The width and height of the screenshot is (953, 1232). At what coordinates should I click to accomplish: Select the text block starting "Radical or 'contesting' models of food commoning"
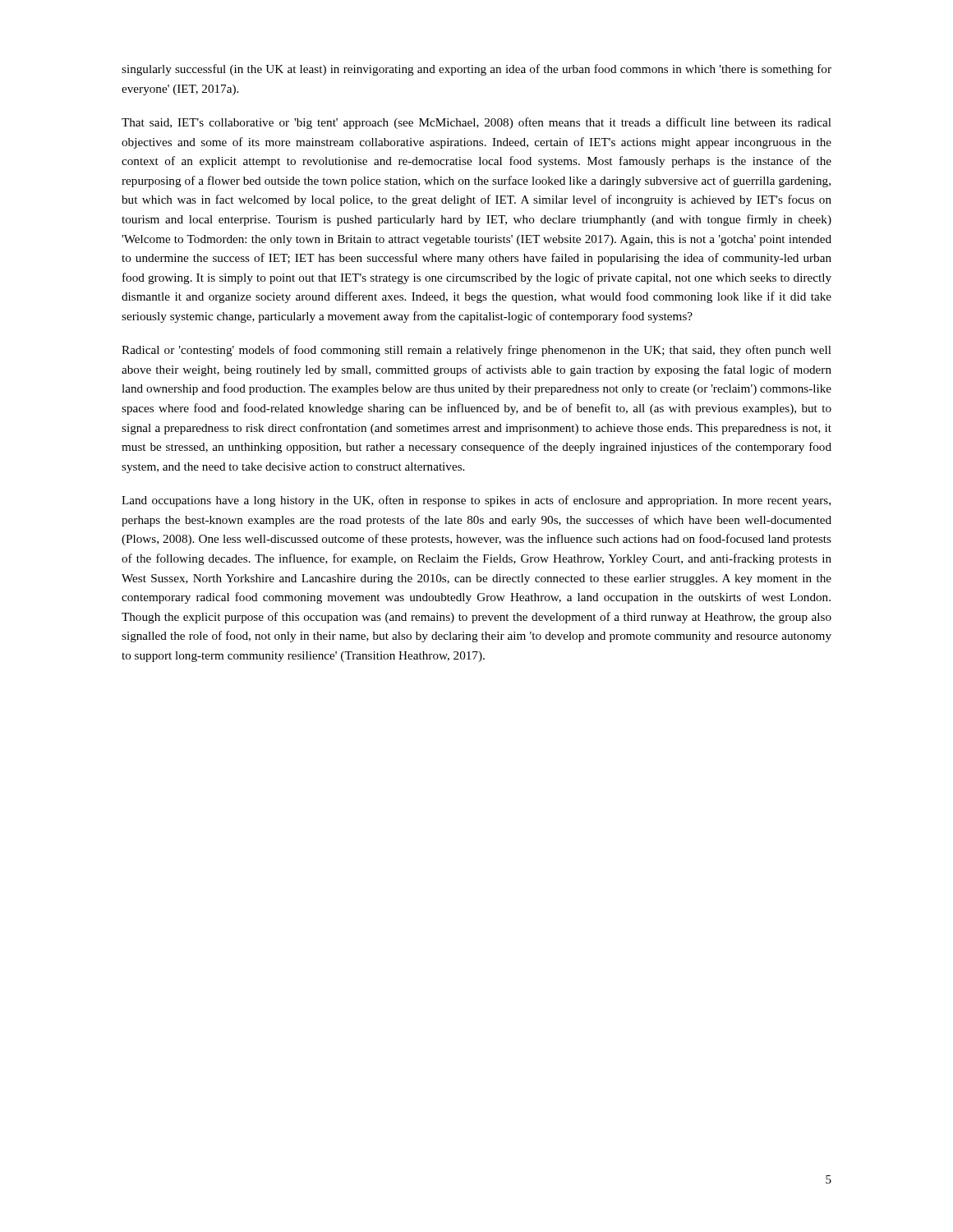[x=476, y=408]
